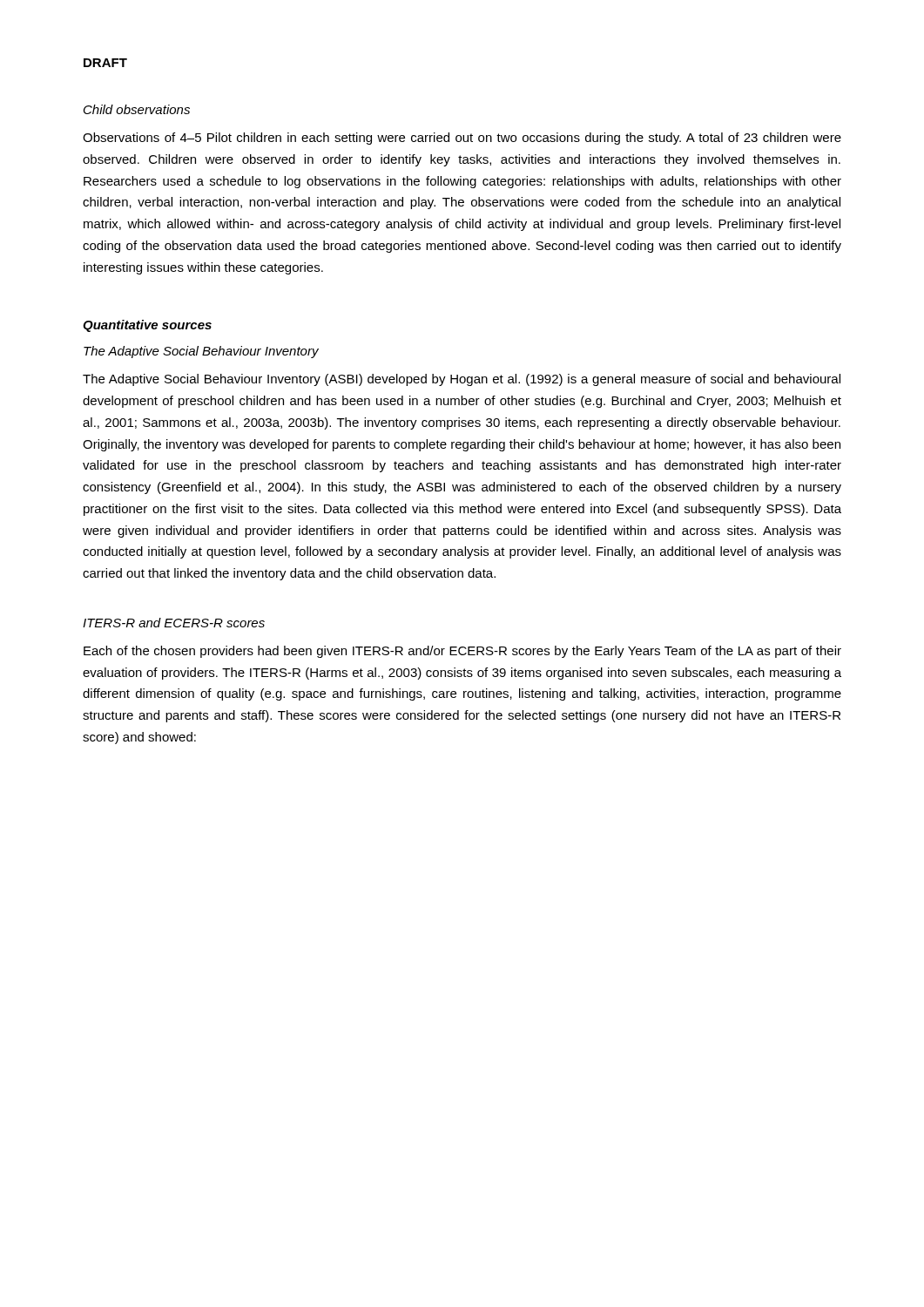Where does it say "Child observations"?

tap(136, 109)
